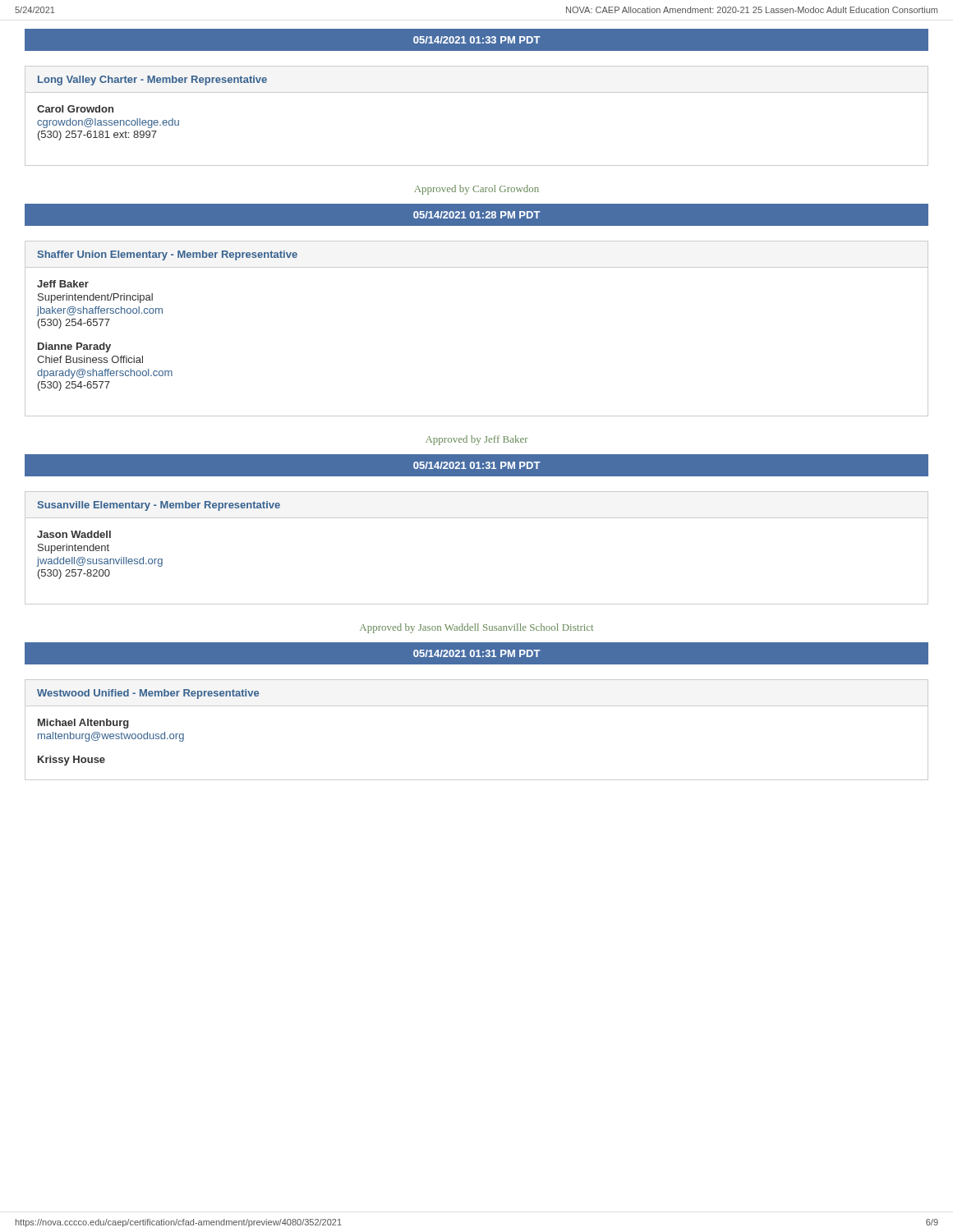Select the passage starting "Approved by Jeff Baker"
Screen dimensions: 1232x953
coord(476,439)
